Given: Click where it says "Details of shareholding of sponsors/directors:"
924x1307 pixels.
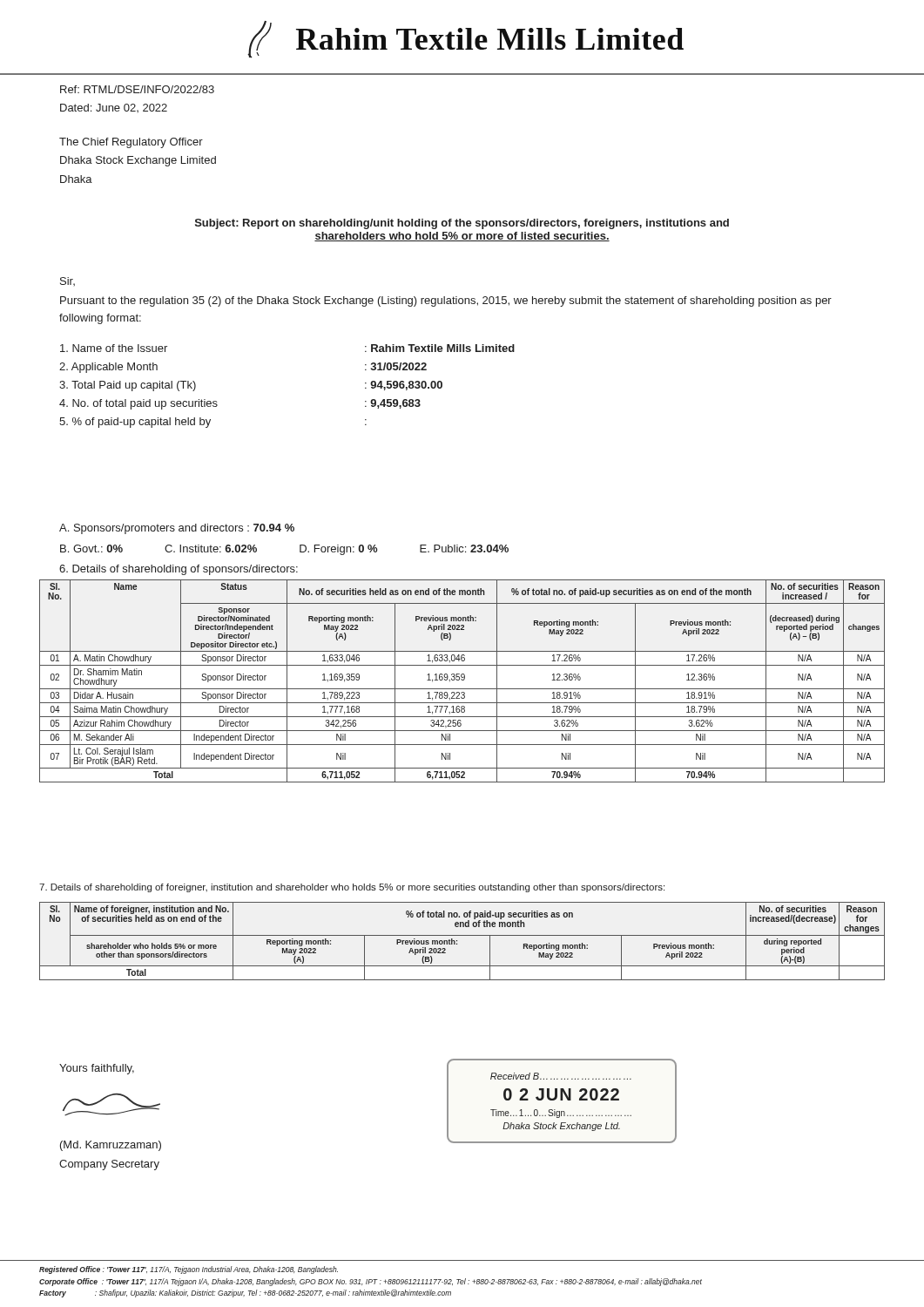Looking at the screenshot, I should click(179, 569).
